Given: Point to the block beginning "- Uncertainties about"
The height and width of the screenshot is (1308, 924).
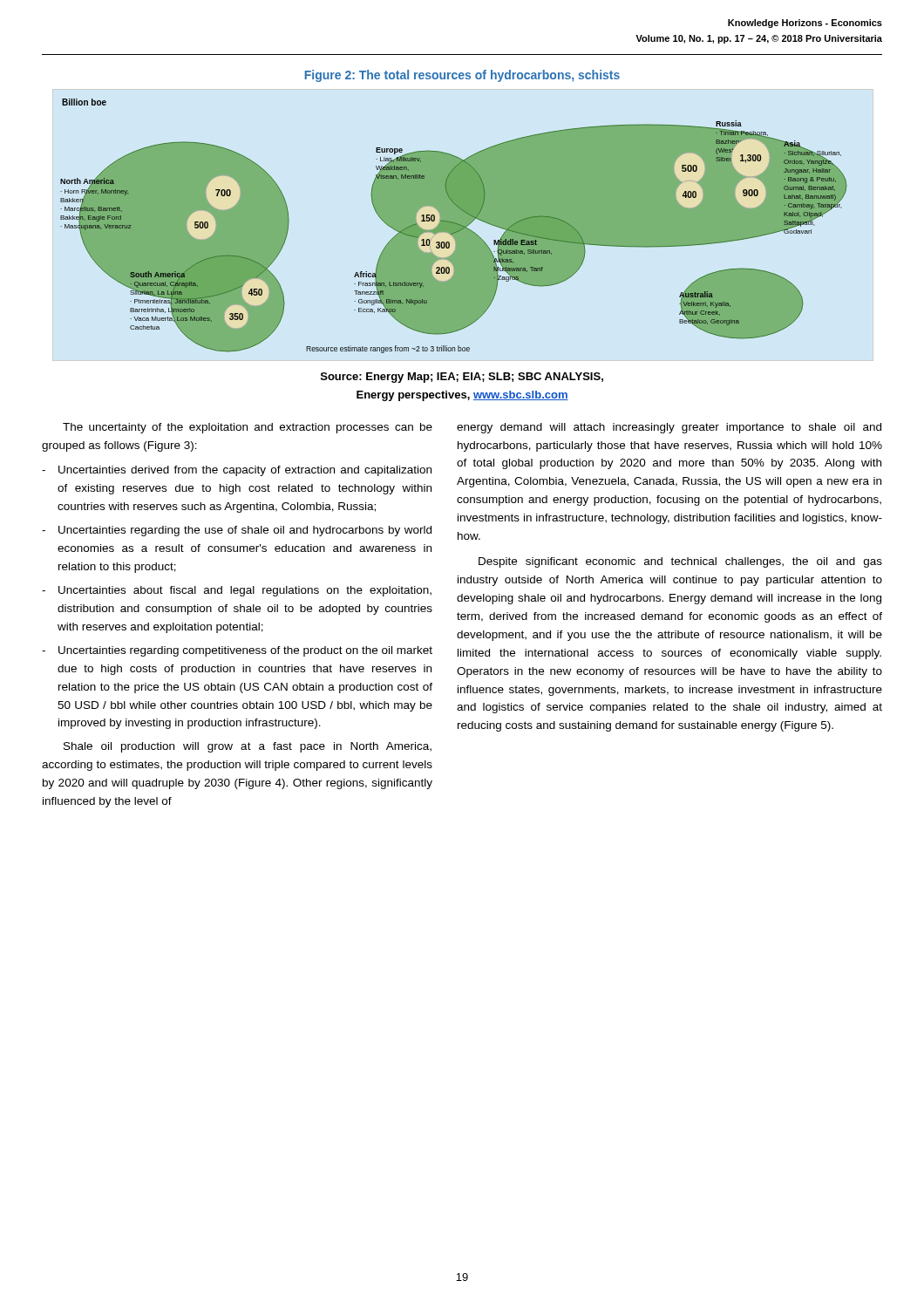Looking at the screenshot, I should (237, 609).
